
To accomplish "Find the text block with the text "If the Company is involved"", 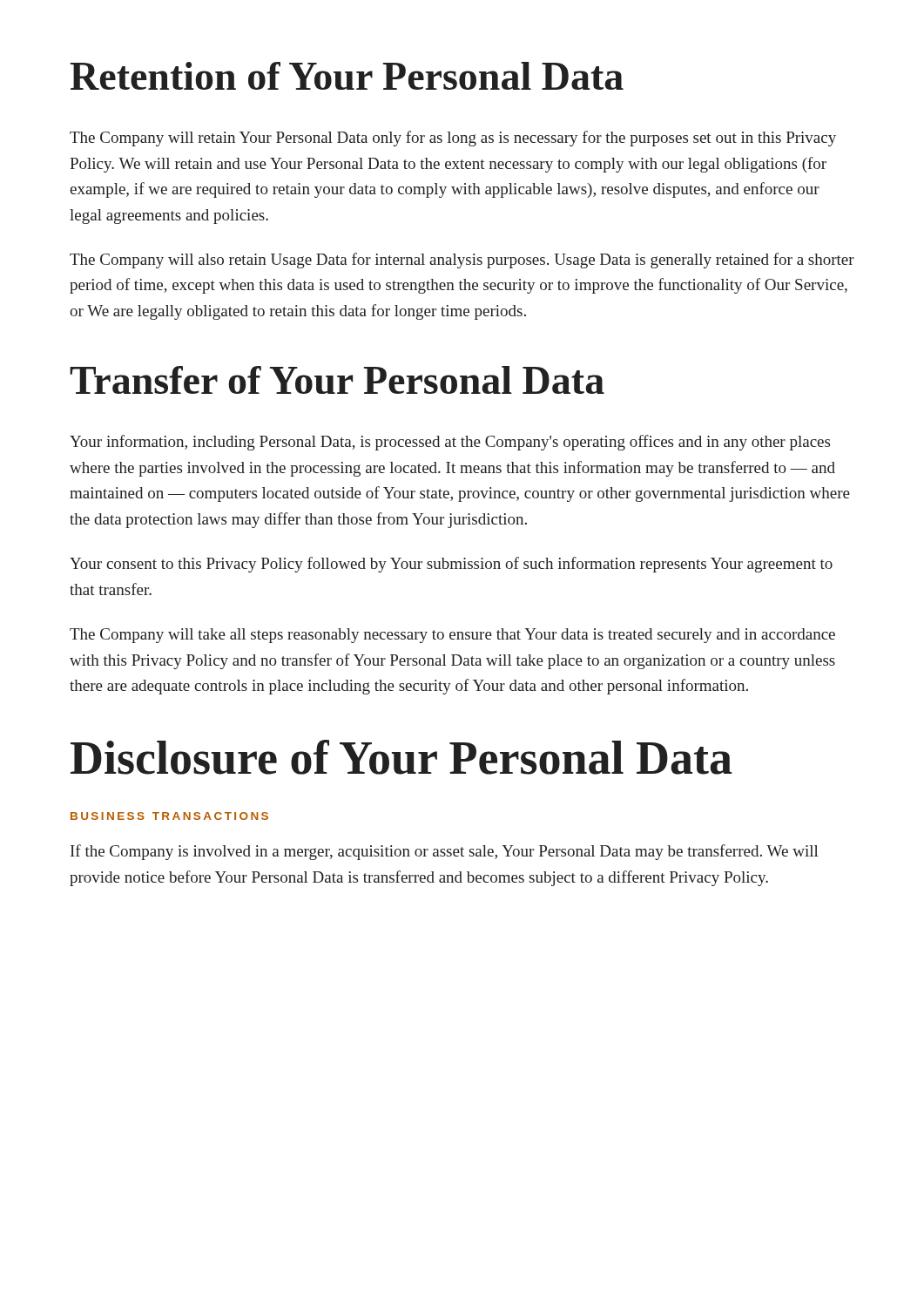I will point(462,864).
